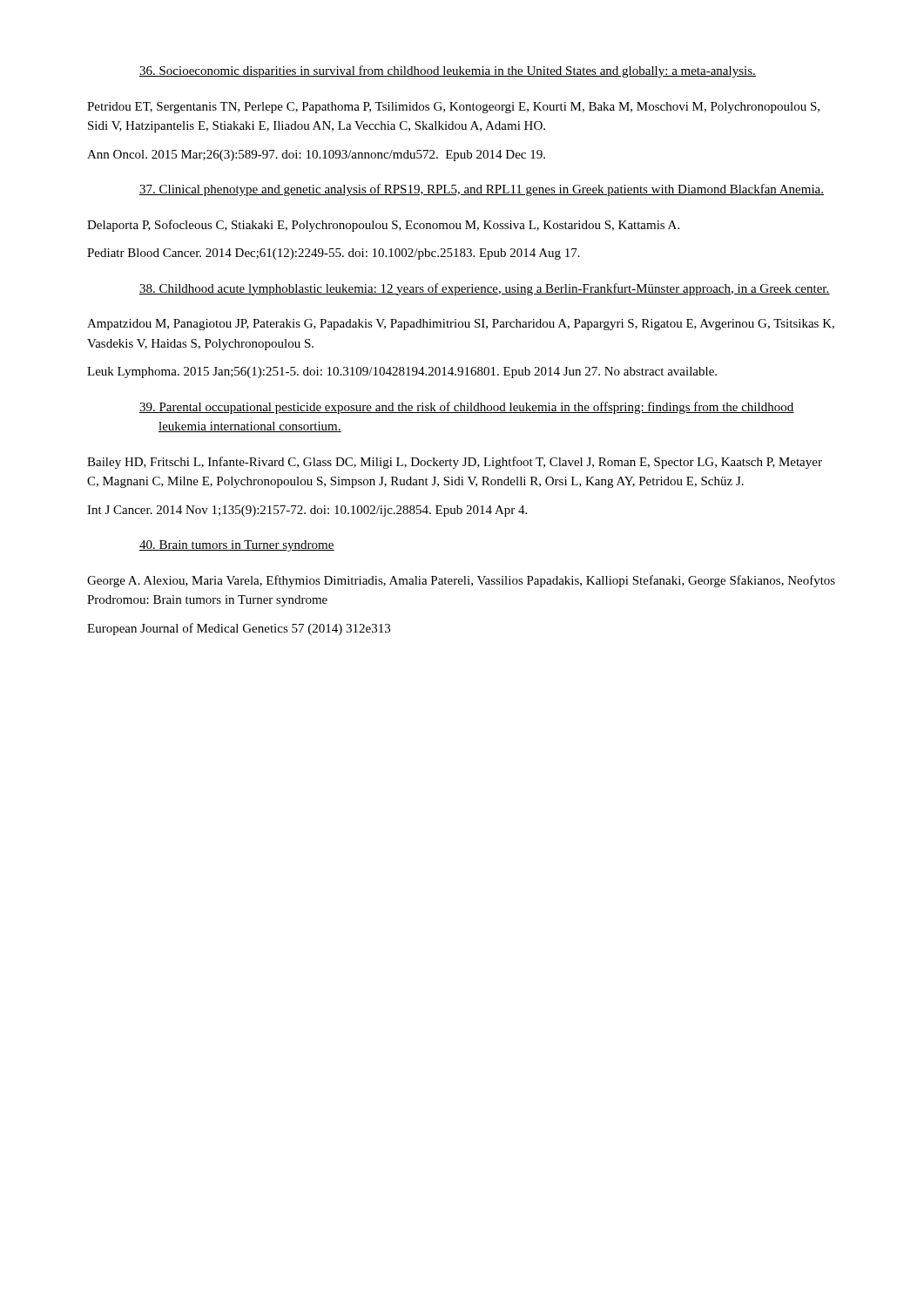Find the text block with the text "Ampatzidou M, Panagiotou JP, Paterakis"
This screenshot has height=1307, width=924.
point(461,333)
